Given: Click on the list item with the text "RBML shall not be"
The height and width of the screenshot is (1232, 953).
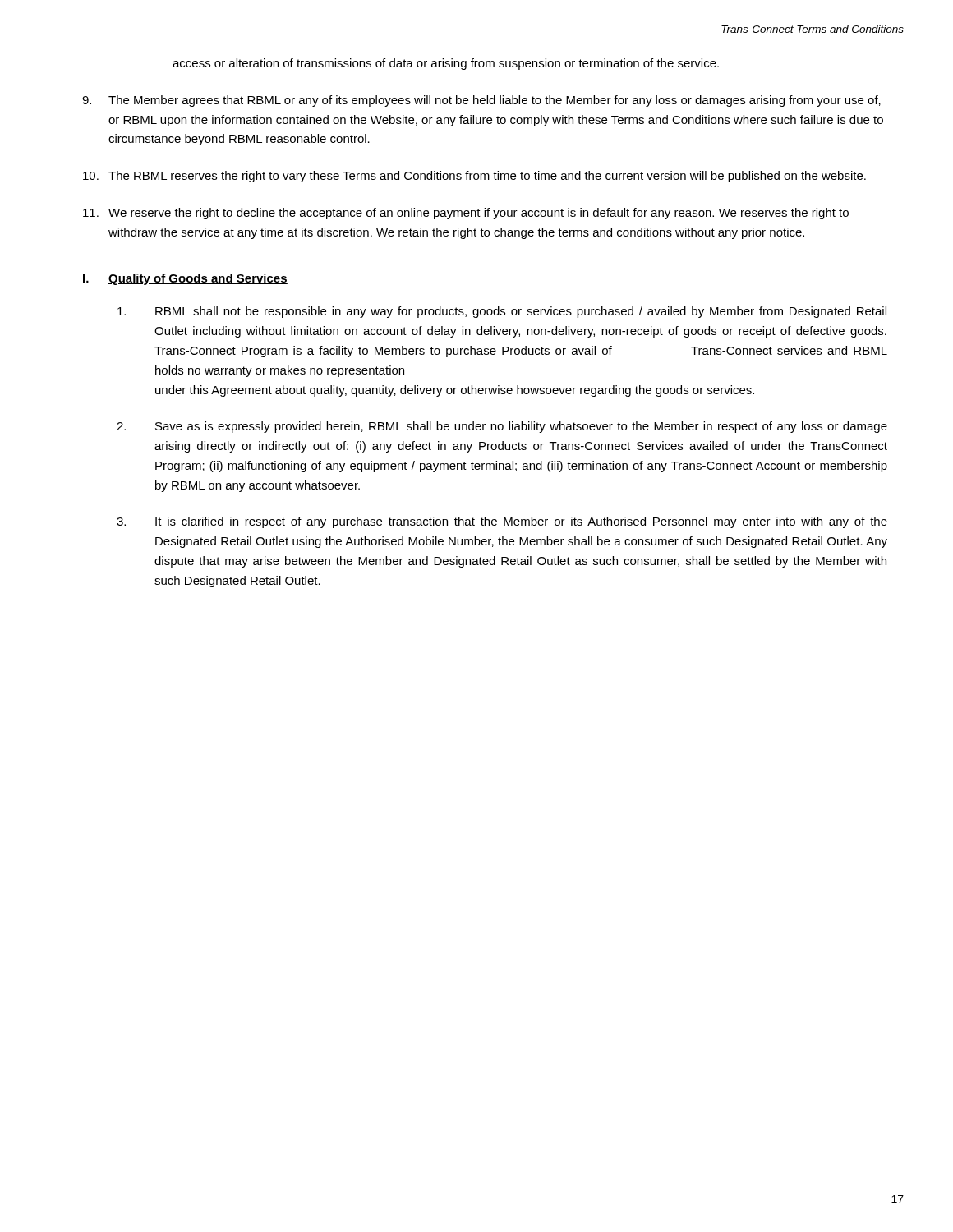Looking at the screenshot, I should pos(502,351).
